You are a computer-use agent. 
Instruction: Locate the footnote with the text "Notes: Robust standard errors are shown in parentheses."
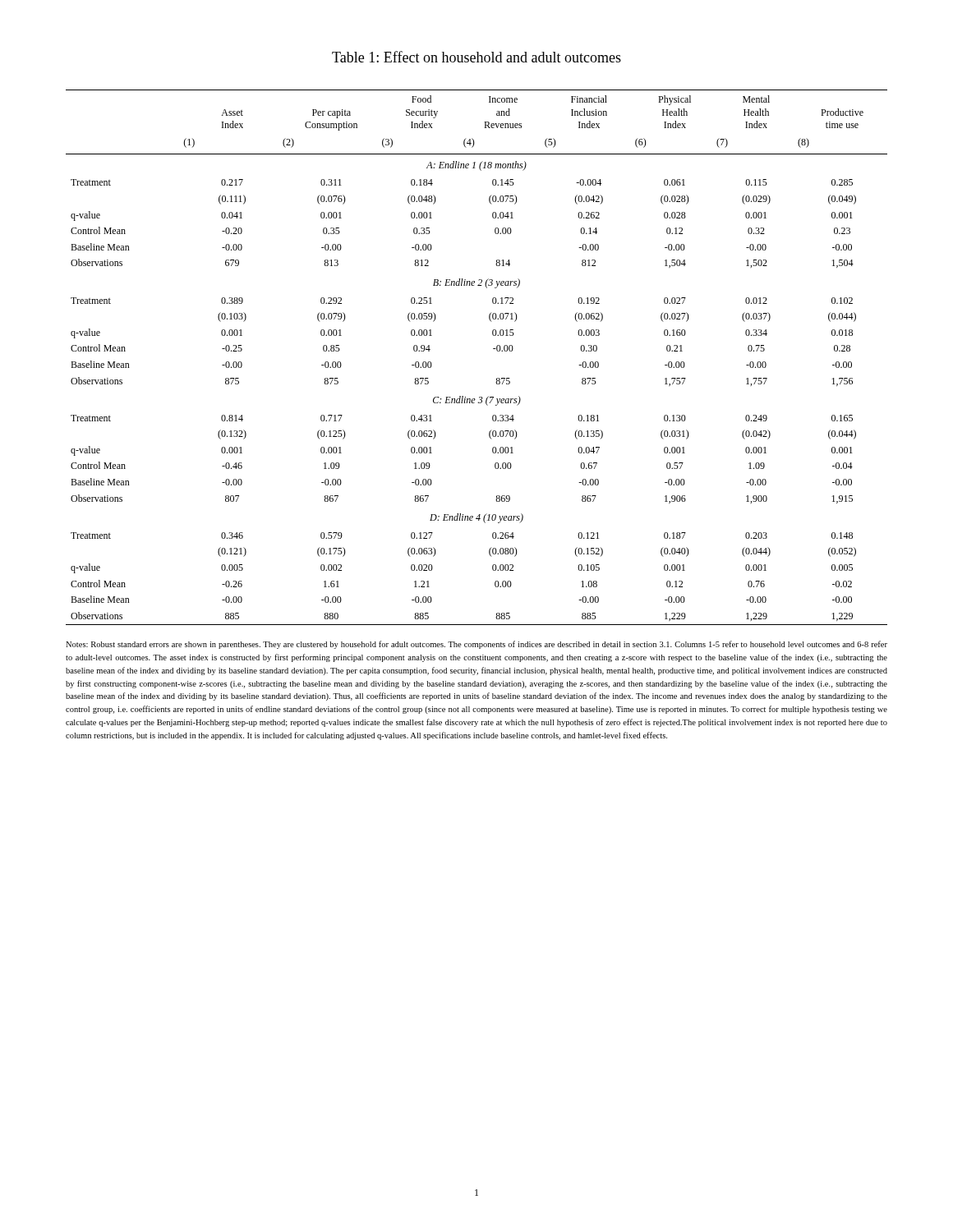coord(476,690)
